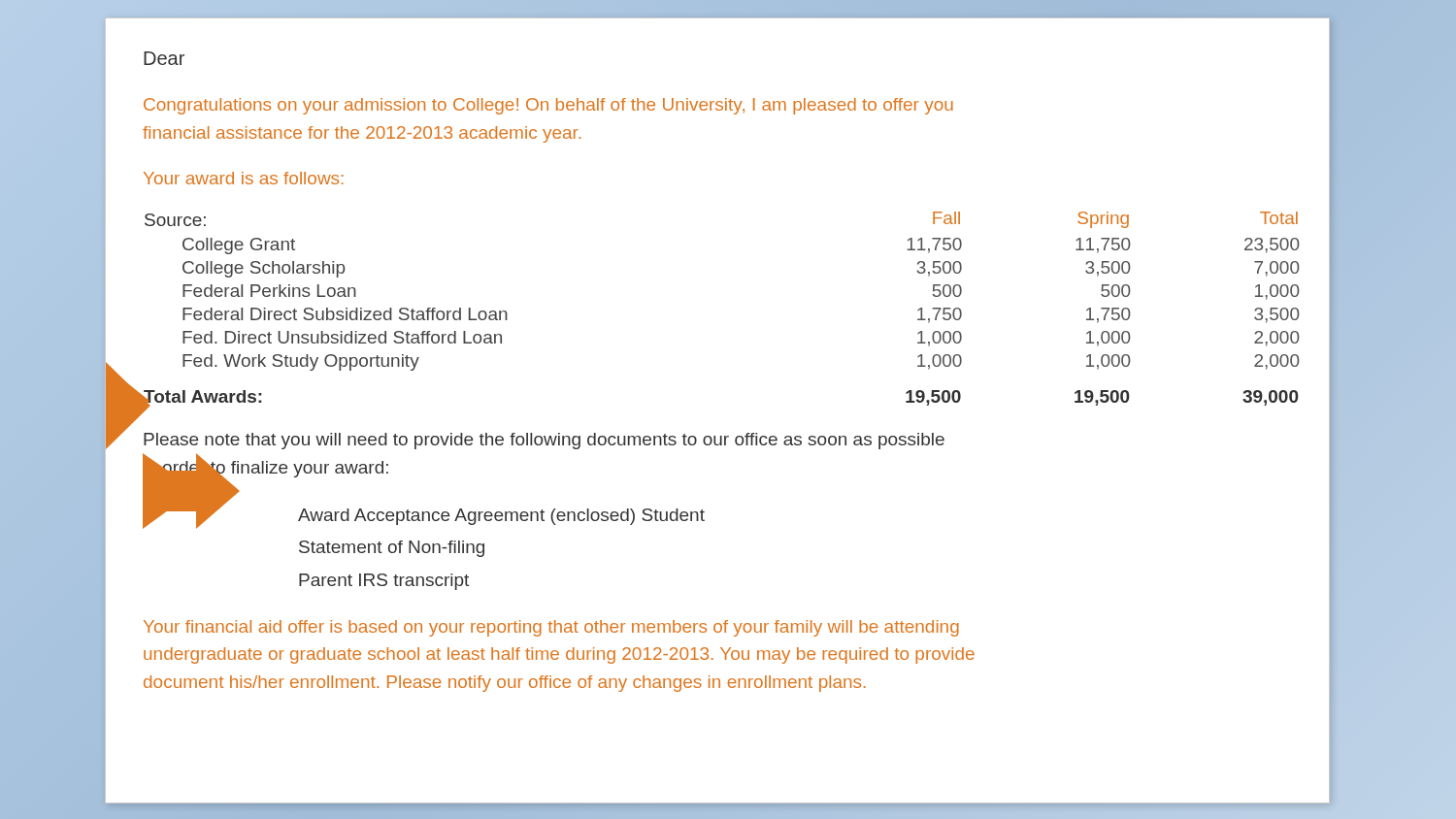Point to the block beginning "Your financial aid offer is based"
The height and width of the screenshot is (819, 1456).
[x=559, y=654]
